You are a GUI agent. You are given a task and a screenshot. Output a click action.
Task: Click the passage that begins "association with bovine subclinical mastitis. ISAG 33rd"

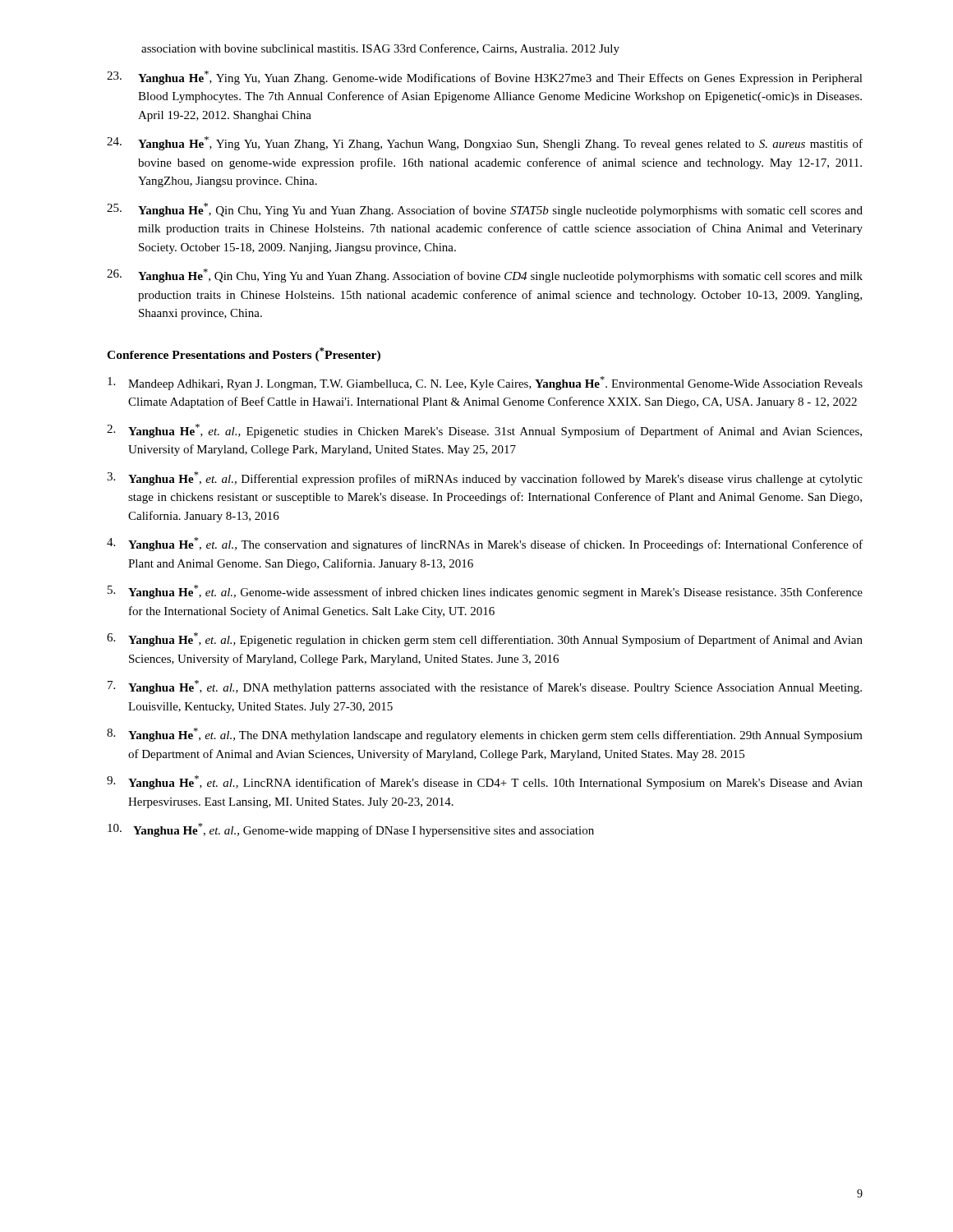tap(380, 48)
